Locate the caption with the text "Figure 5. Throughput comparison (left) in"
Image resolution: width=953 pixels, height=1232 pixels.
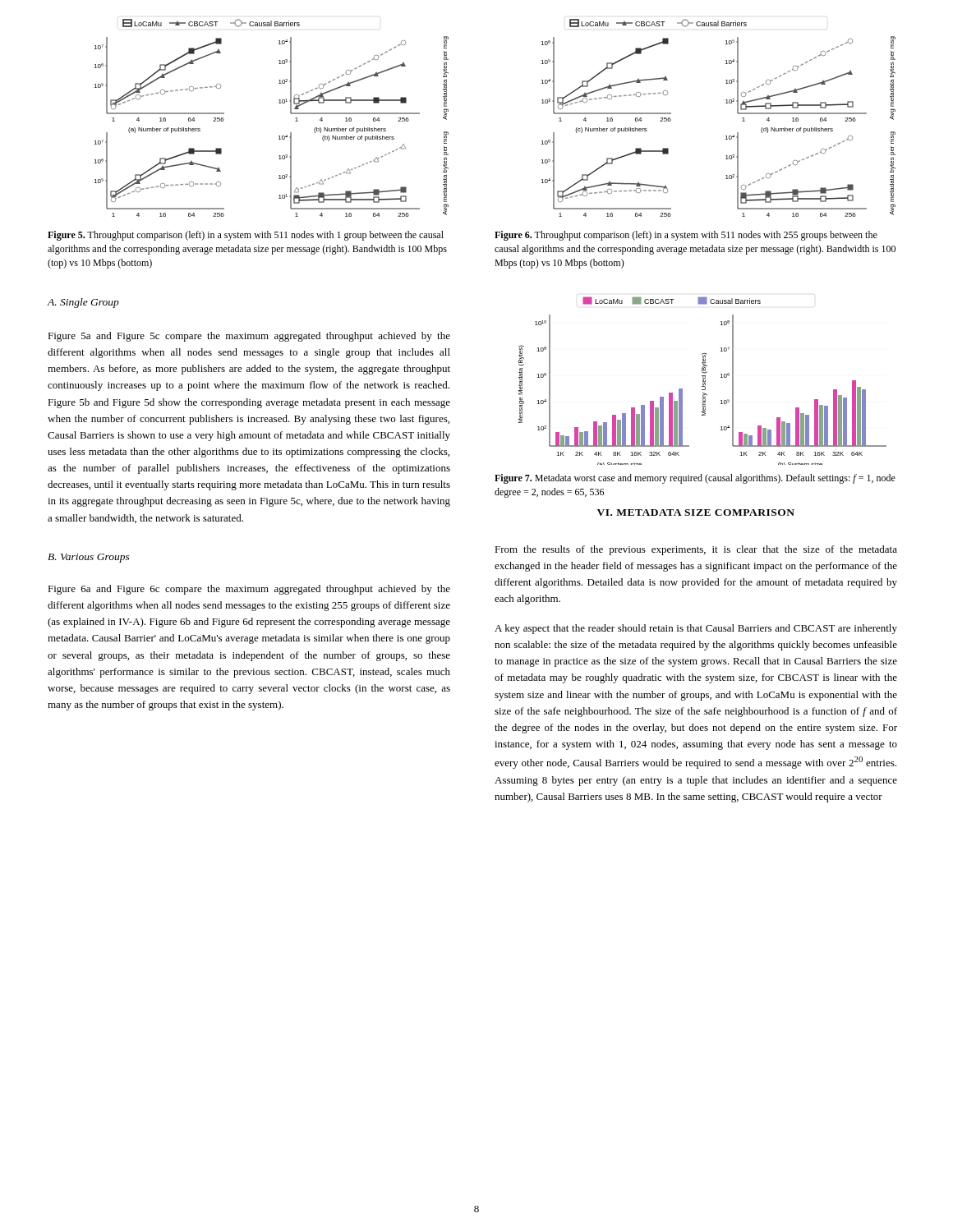[x=249, y=249]
